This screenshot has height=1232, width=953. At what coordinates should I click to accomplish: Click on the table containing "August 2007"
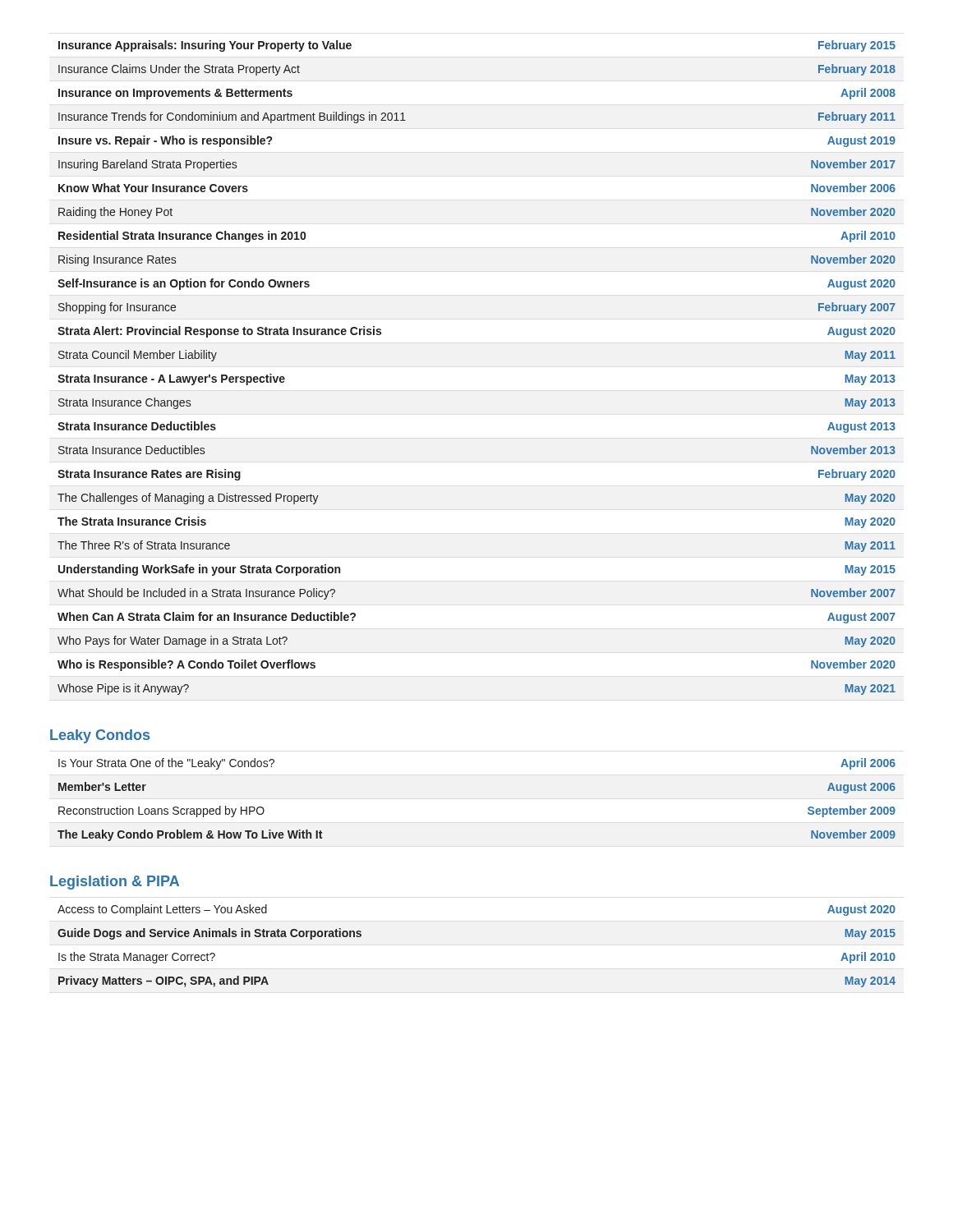pyautogui.click(x=476, y=367)
